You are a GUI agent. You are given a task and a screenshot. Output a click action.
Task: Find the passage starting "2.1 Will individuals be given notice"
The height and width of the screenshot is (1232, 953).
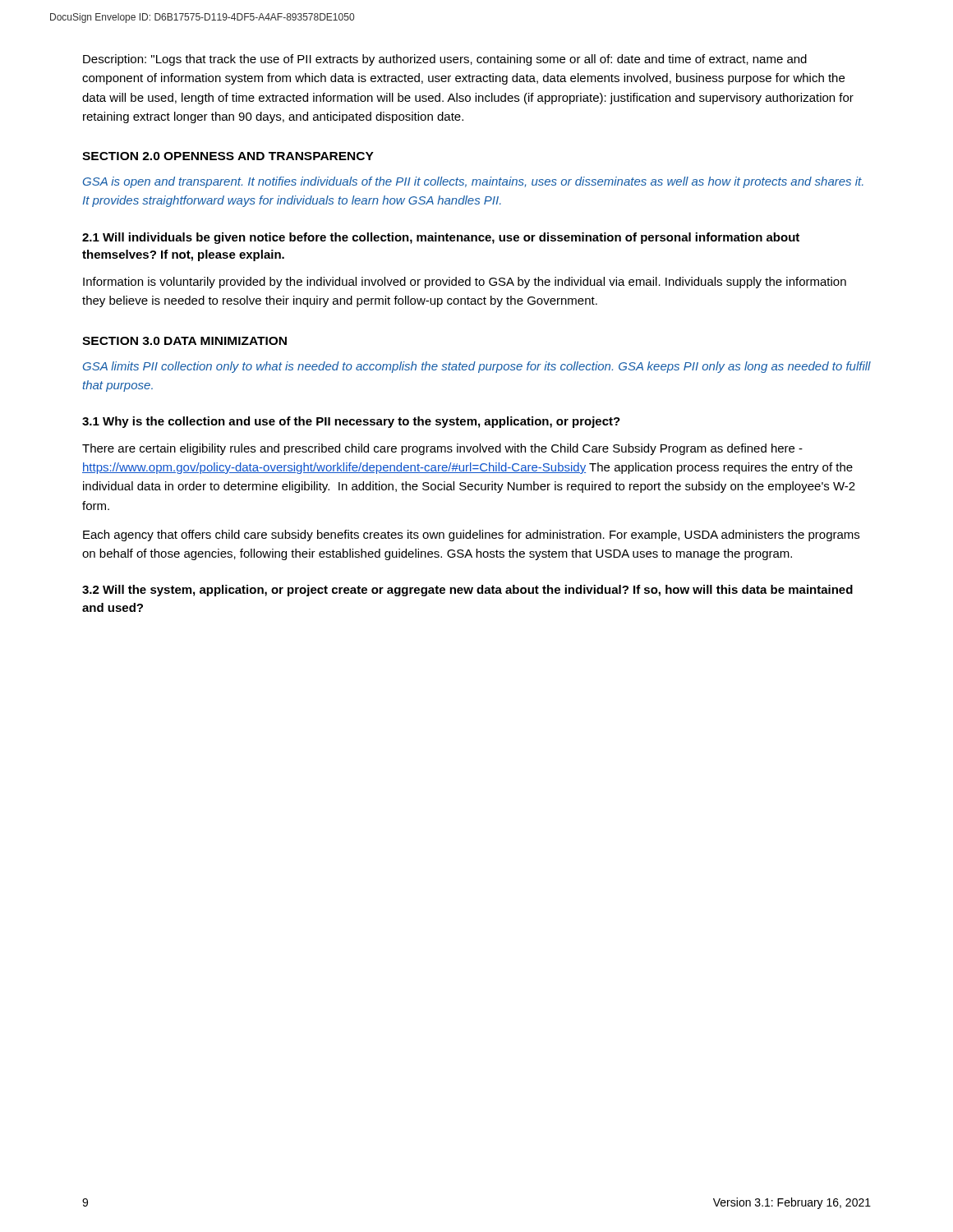(441, 245)
